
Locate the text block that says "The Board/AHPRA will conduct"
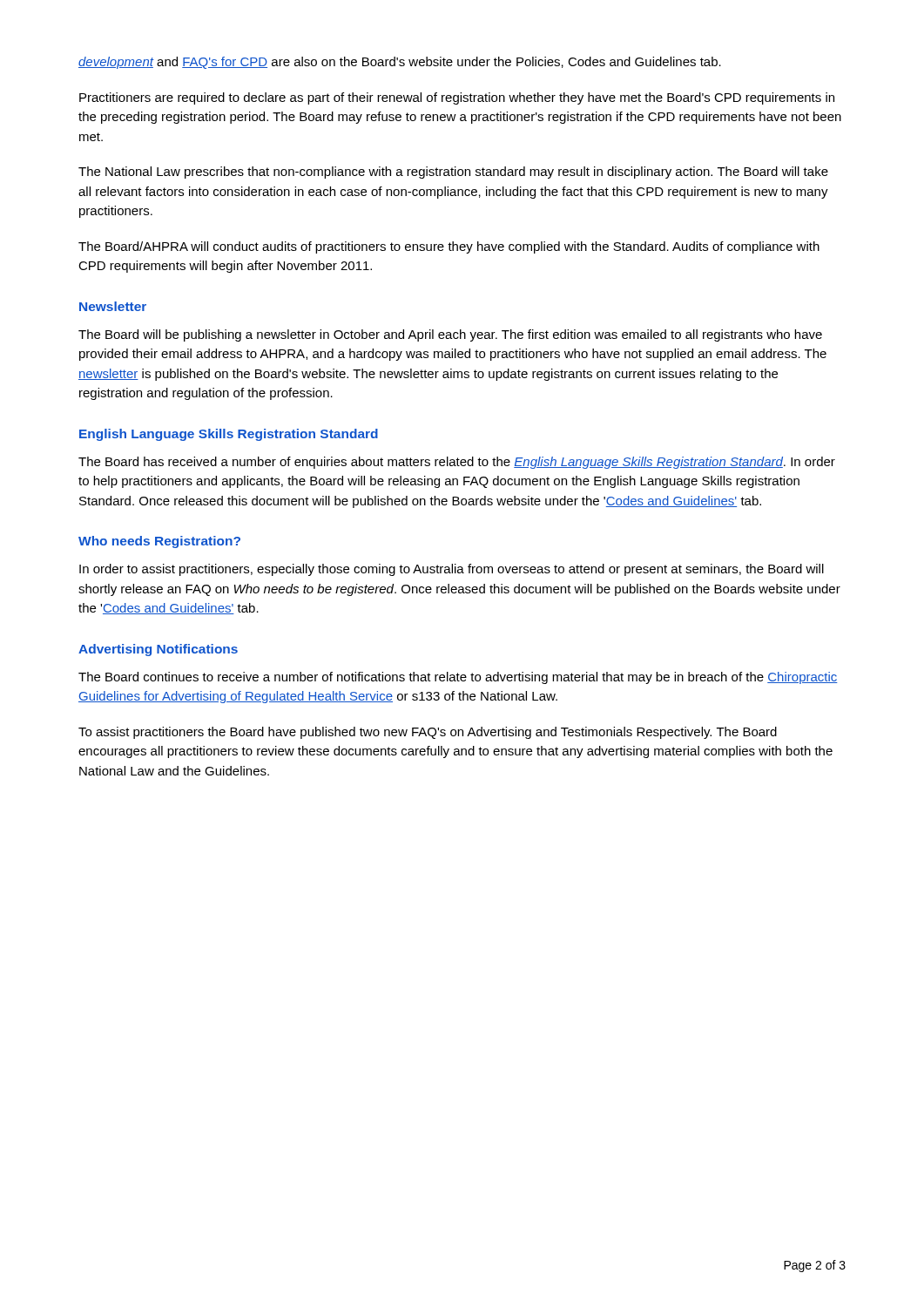pos(462,256)
